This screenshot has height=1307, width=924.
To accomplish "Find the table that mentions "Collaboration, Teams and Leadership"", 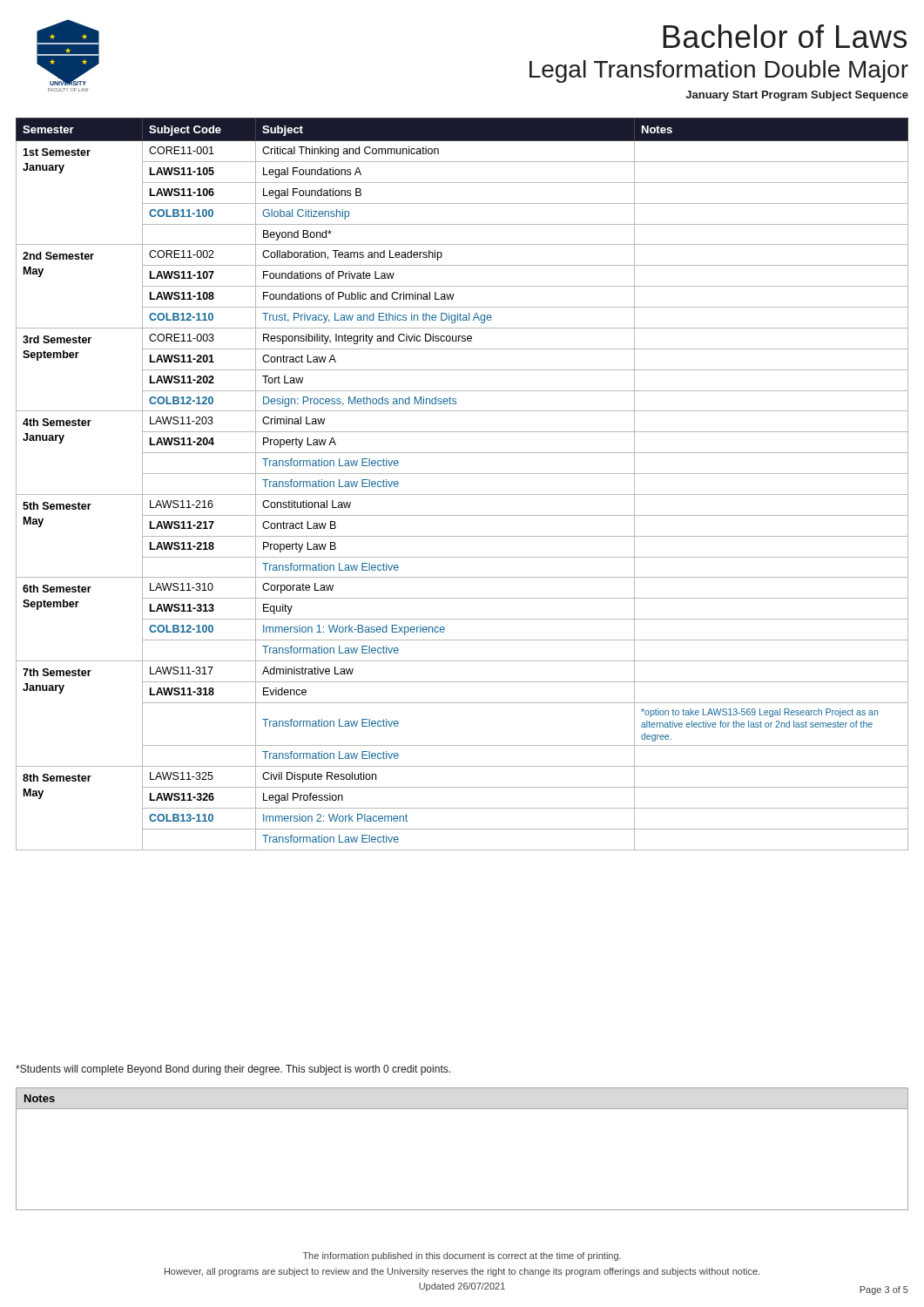I will [462, 484].
